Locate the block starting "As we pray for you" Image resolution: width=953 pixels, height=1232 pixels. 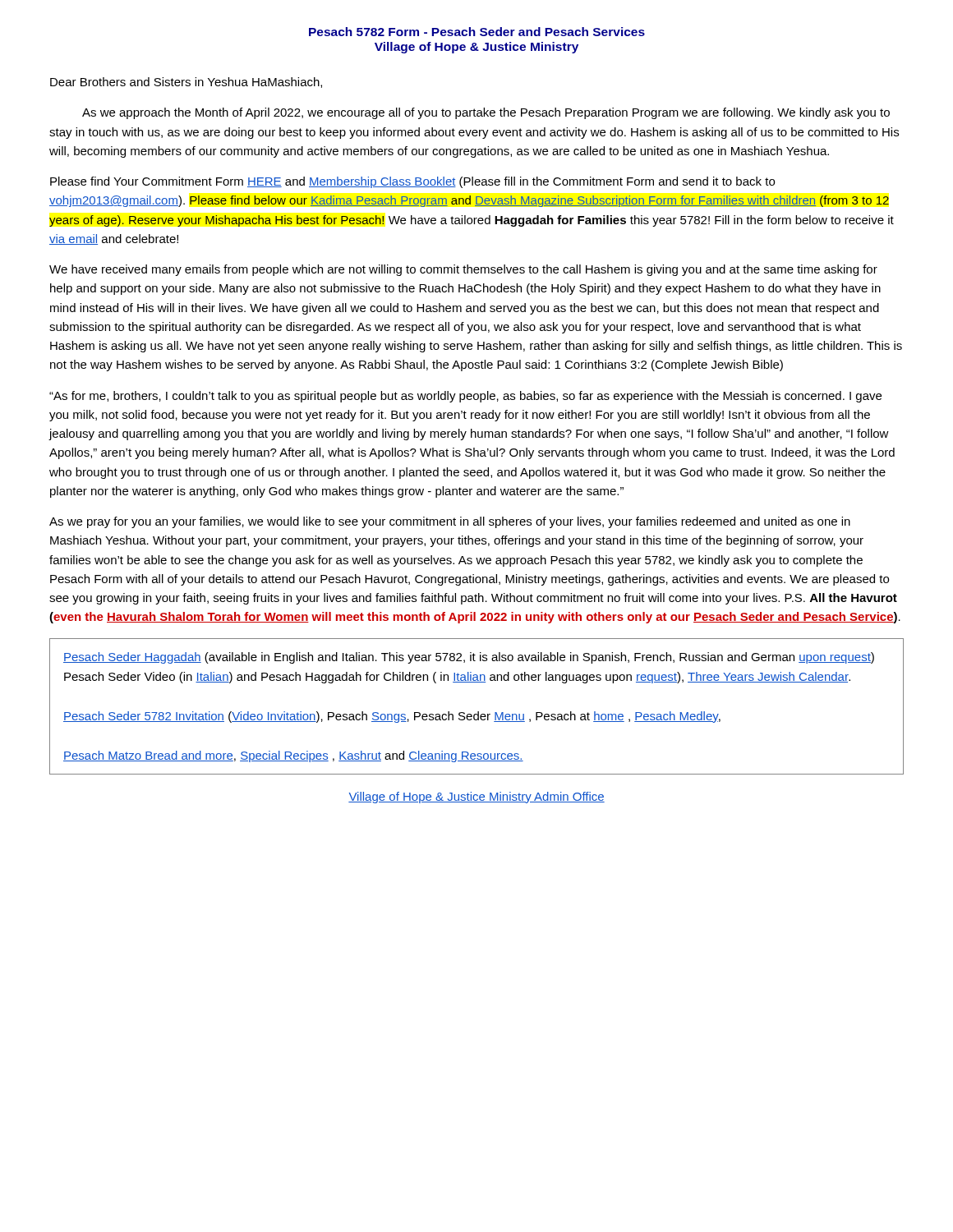475,569
